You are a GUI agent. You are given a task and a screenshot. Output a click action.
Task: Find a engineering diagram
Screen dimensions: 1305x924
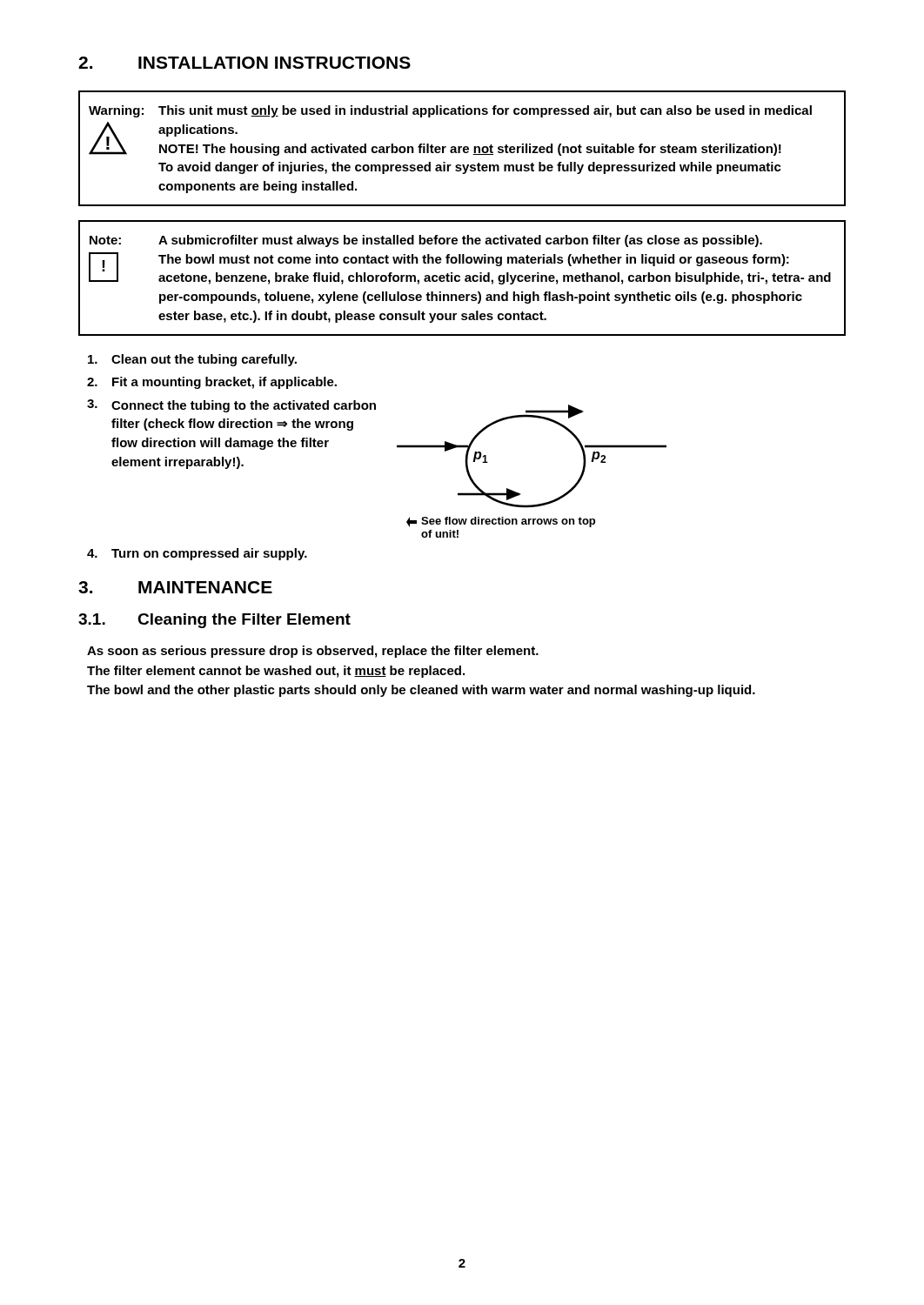tap(540, 454)
